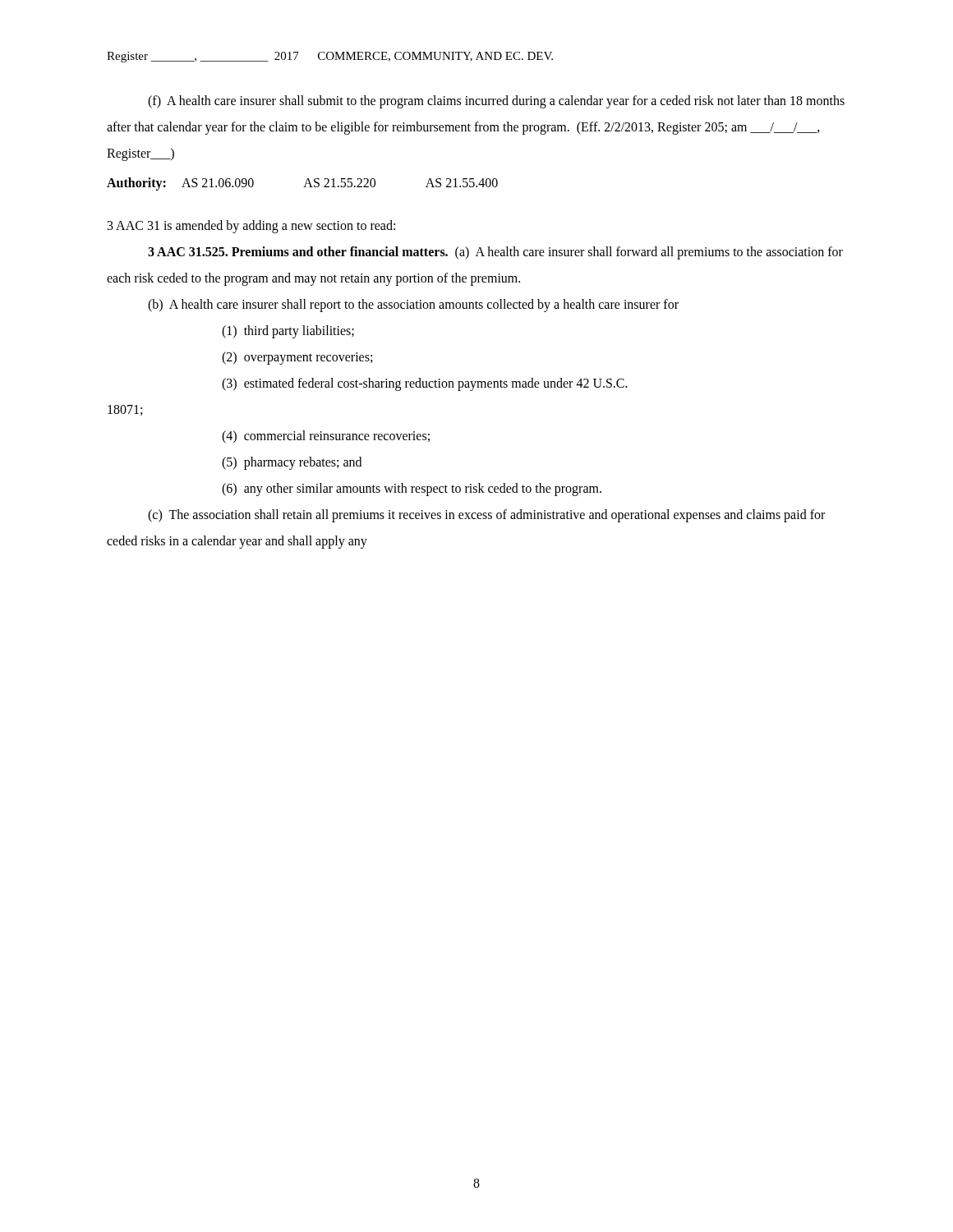This screenshot has height=1232, width=953.
Task: Find the list item with the text "(6) any other similar amounts"
Action: [x=412, y=488]
